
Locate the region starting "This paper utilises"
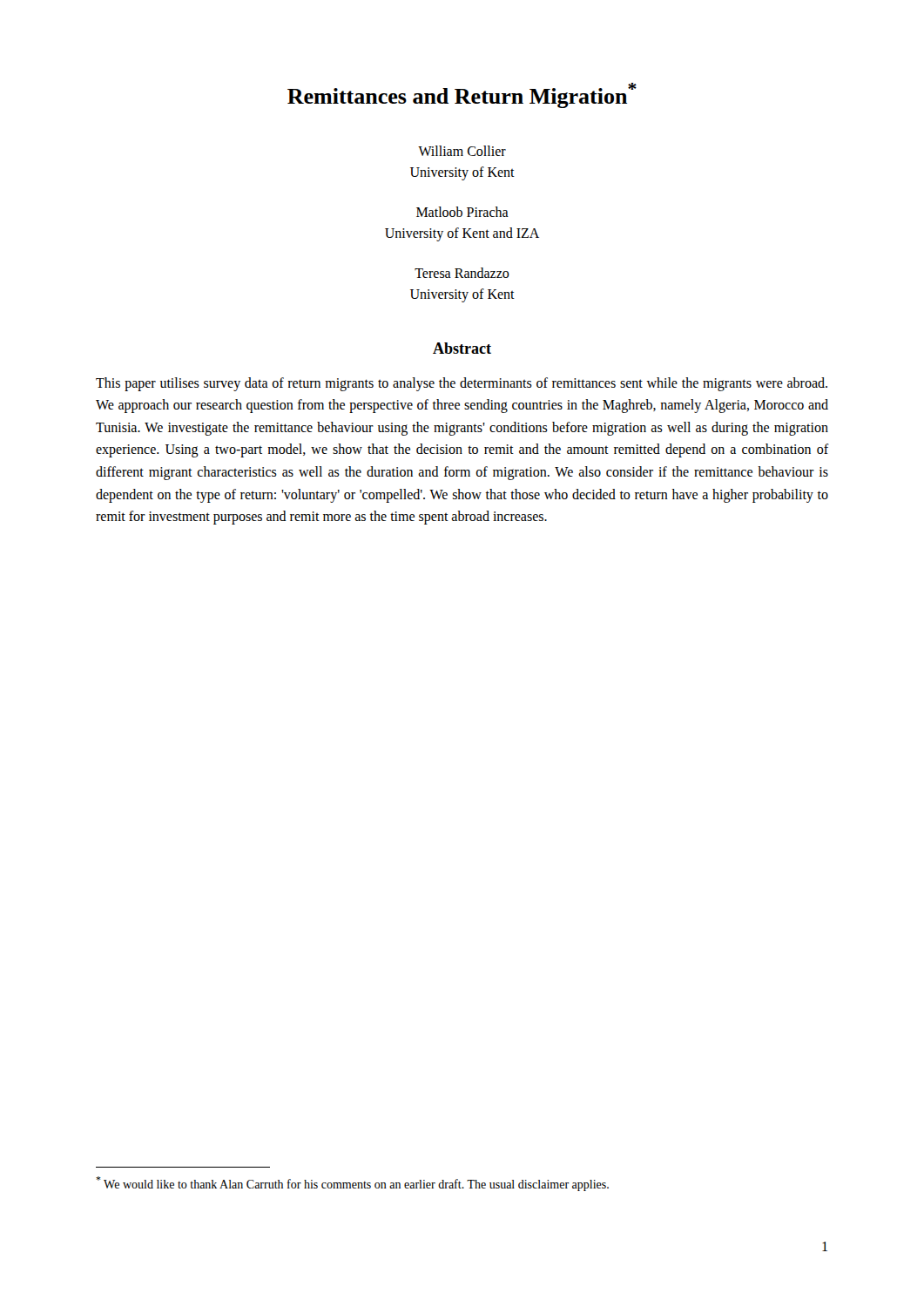(462, 450)
